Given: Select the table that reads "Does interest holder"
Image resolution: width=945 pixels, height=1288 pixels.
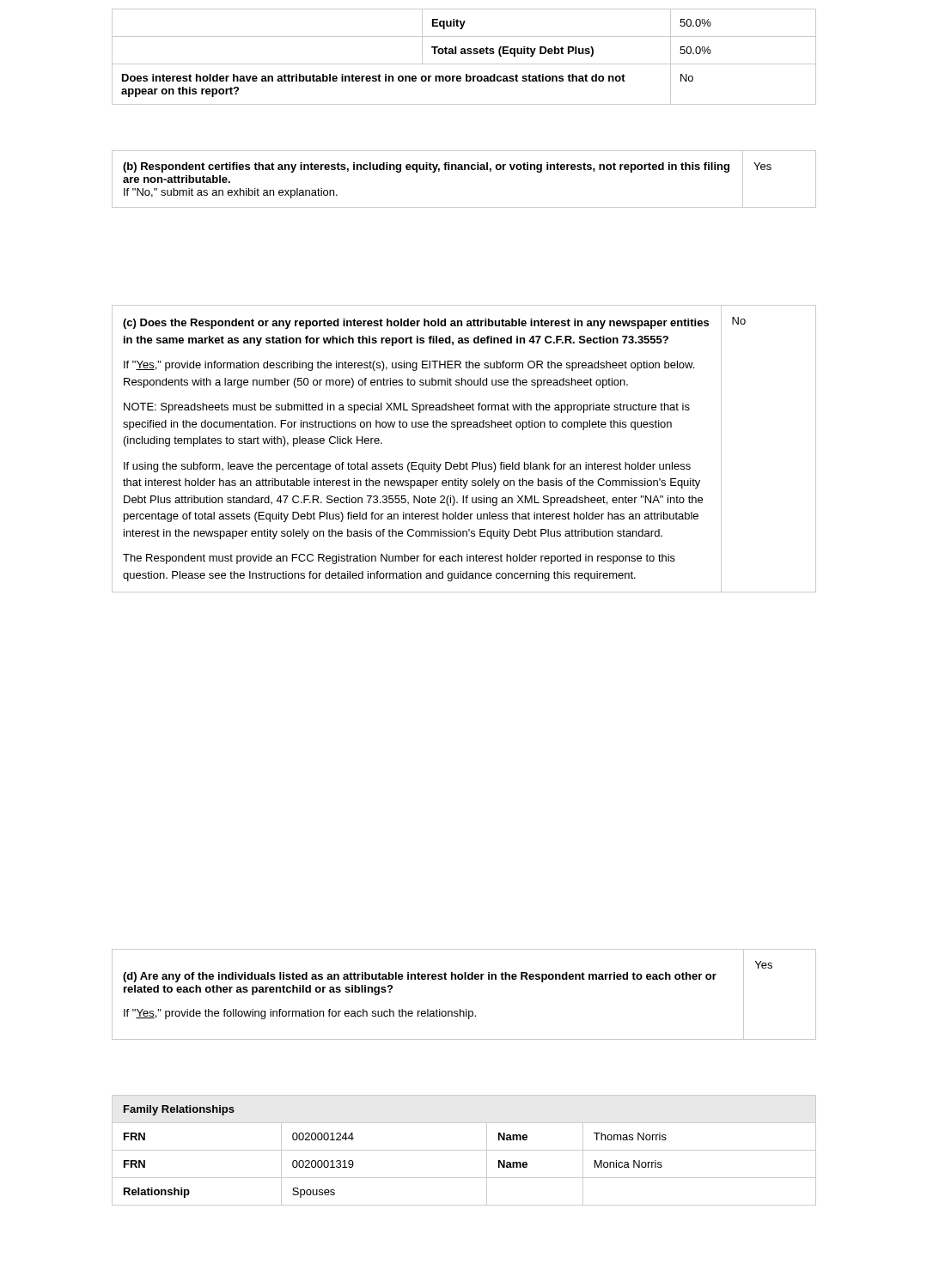Looking at the screenshot, I should (x=464, y=57).
